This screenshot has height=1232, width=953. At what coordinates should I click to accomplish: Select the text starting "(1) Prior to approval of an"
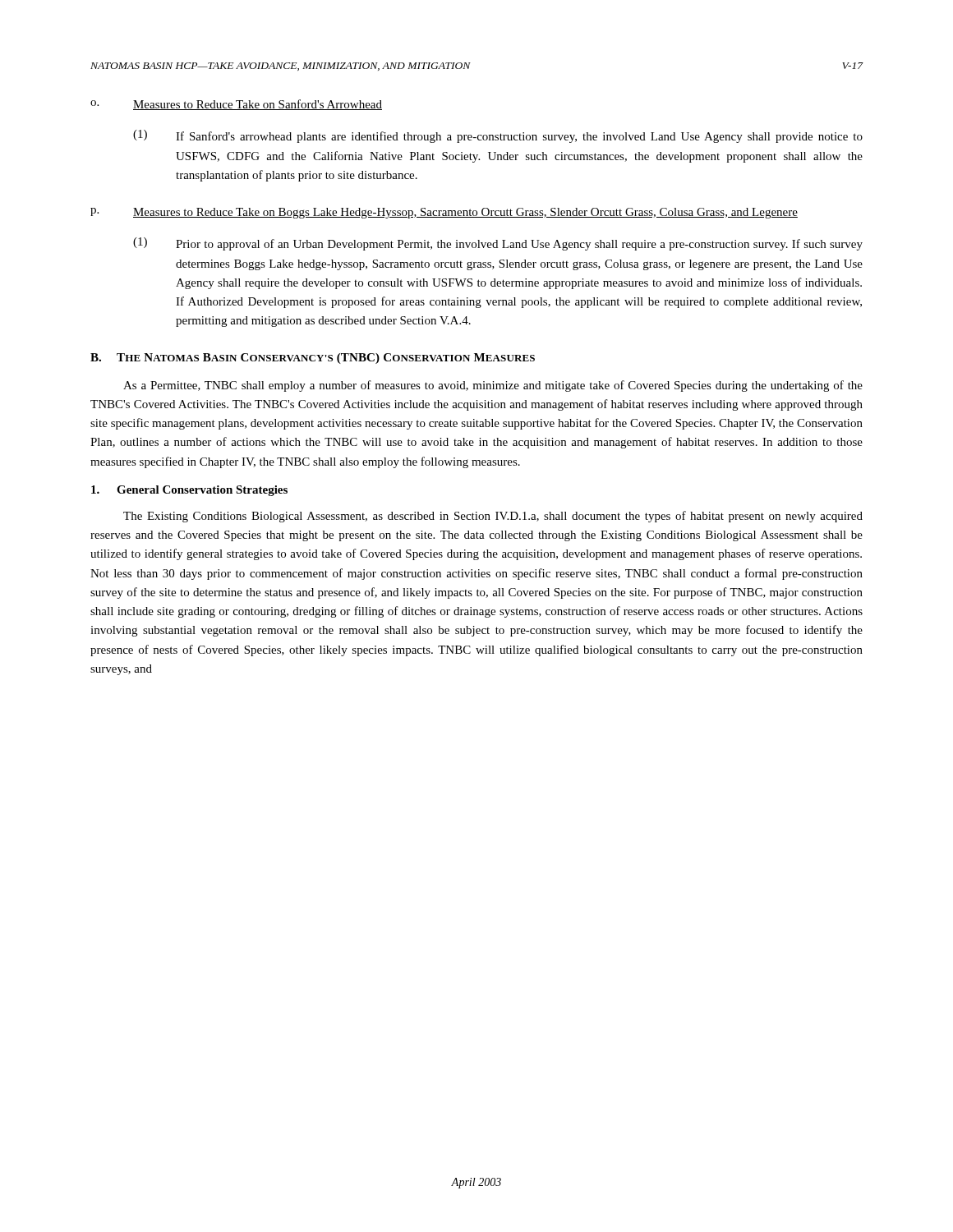[498, 283]
